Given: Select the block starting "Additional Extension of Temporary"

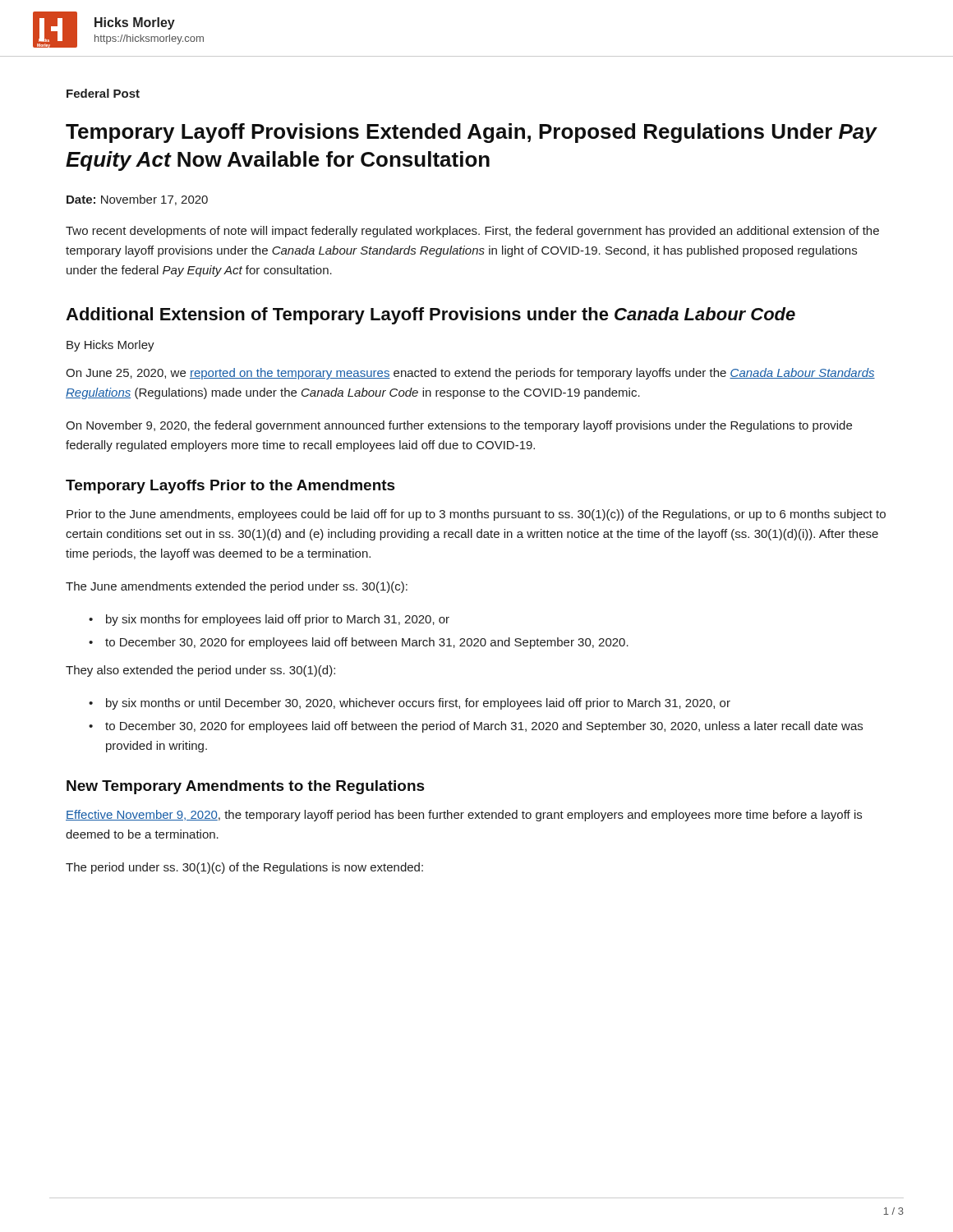Looking at the screenshot, I should [431, 314].
